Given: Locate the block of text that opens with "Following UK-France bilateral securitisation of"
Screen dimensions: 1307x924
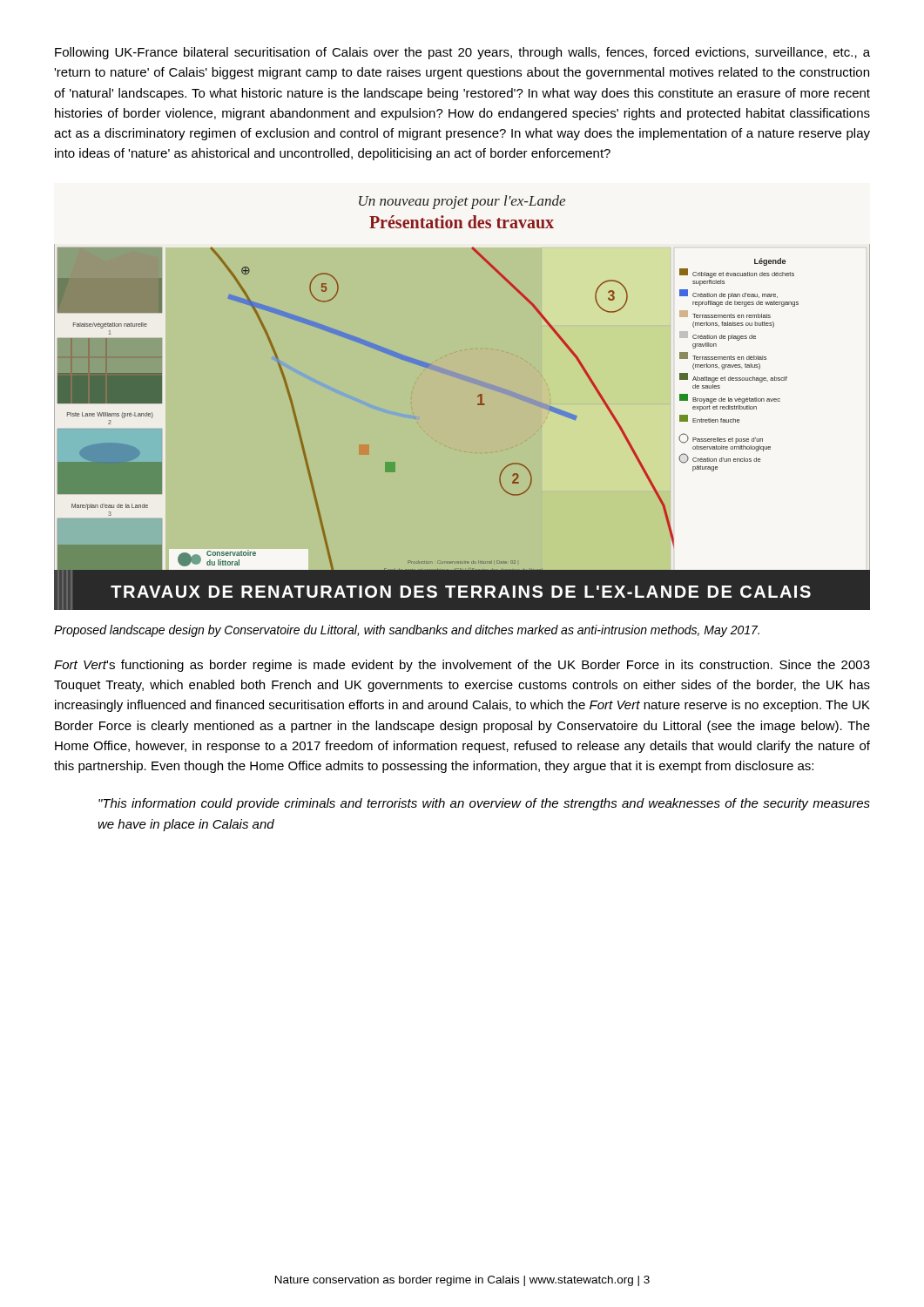Looking at the screenshot, I should coord(462,102).
